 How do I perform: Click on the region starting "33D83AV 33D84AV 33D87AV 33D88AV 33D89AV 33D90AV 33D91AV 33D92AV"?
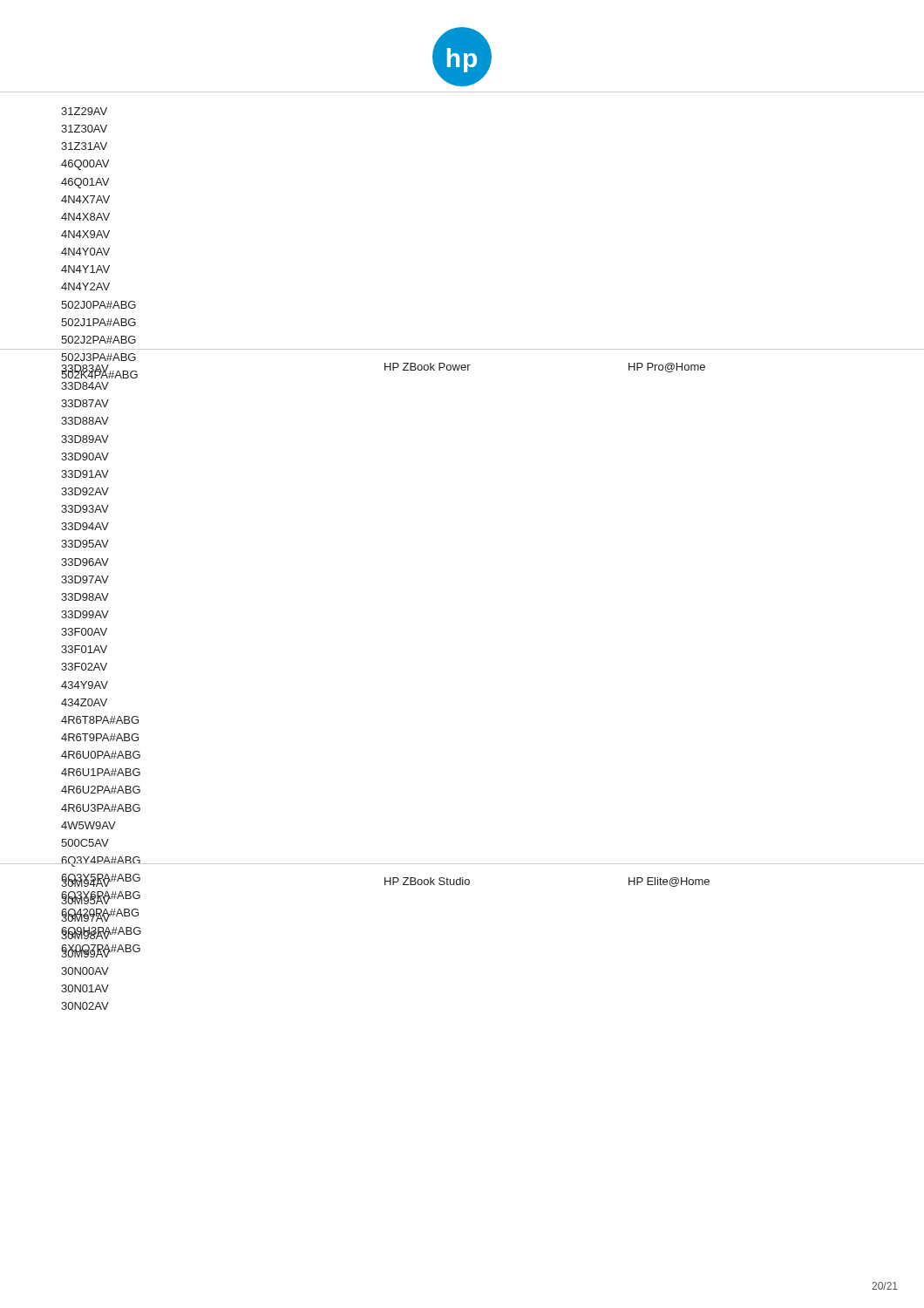click(x=101, y=658)
